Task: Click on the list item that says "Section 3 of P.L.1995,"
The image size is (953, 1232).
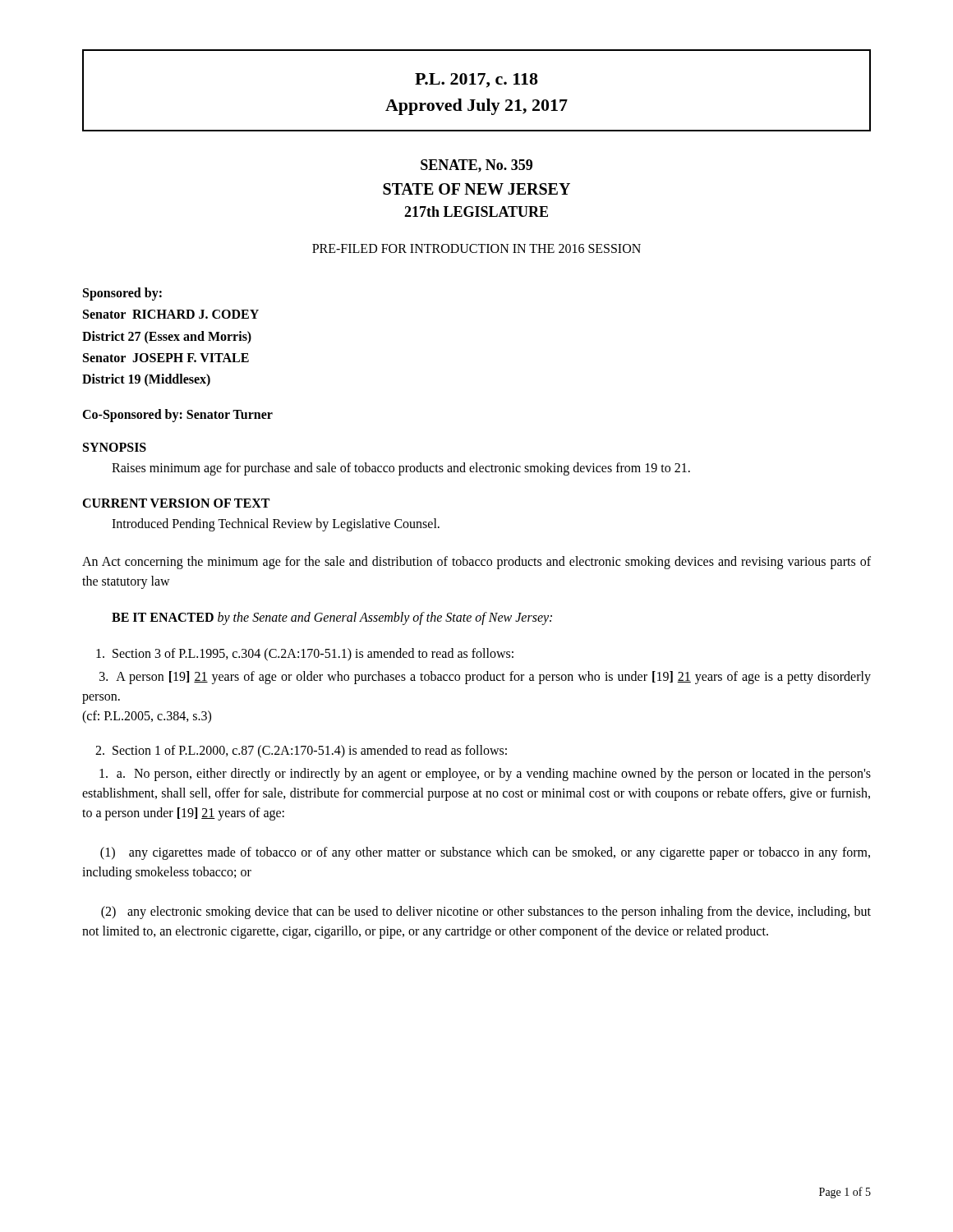Action: (298, 653)
